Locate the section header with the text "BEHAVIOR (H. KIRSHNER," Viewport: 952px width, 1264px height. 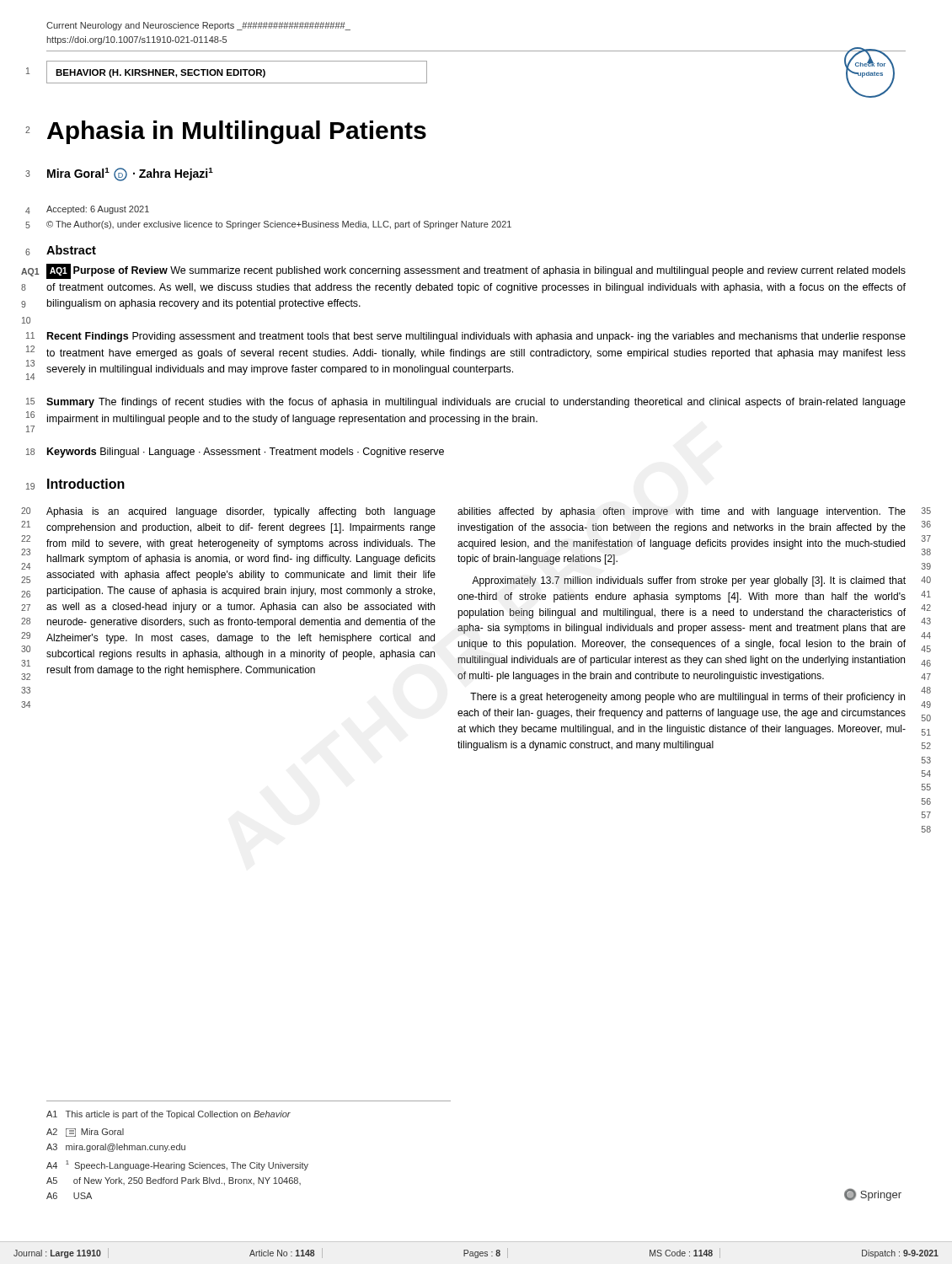(x=161, y=72)
